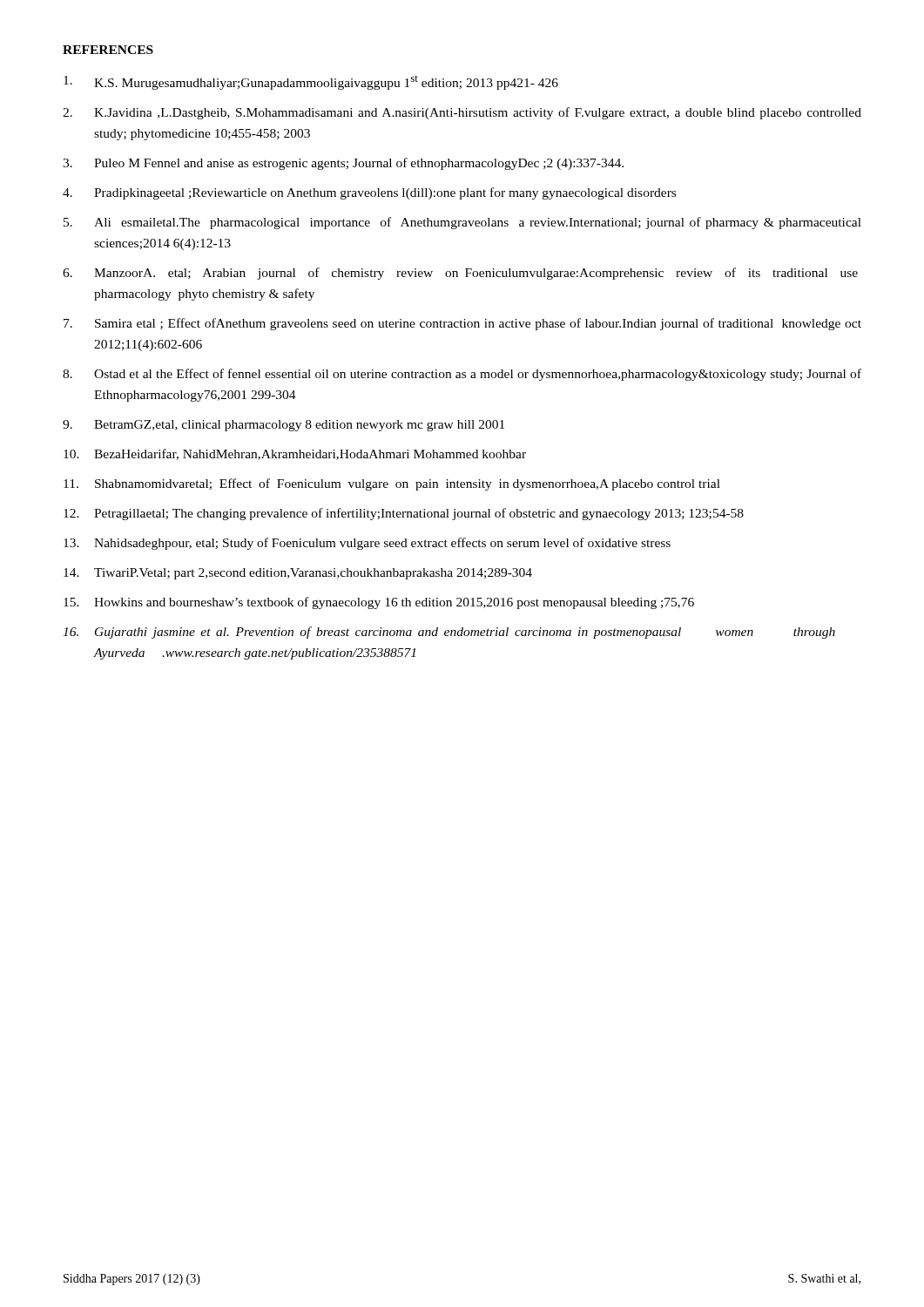Click on the block starting "16. Gujarathi jasmine et al."

462,643
